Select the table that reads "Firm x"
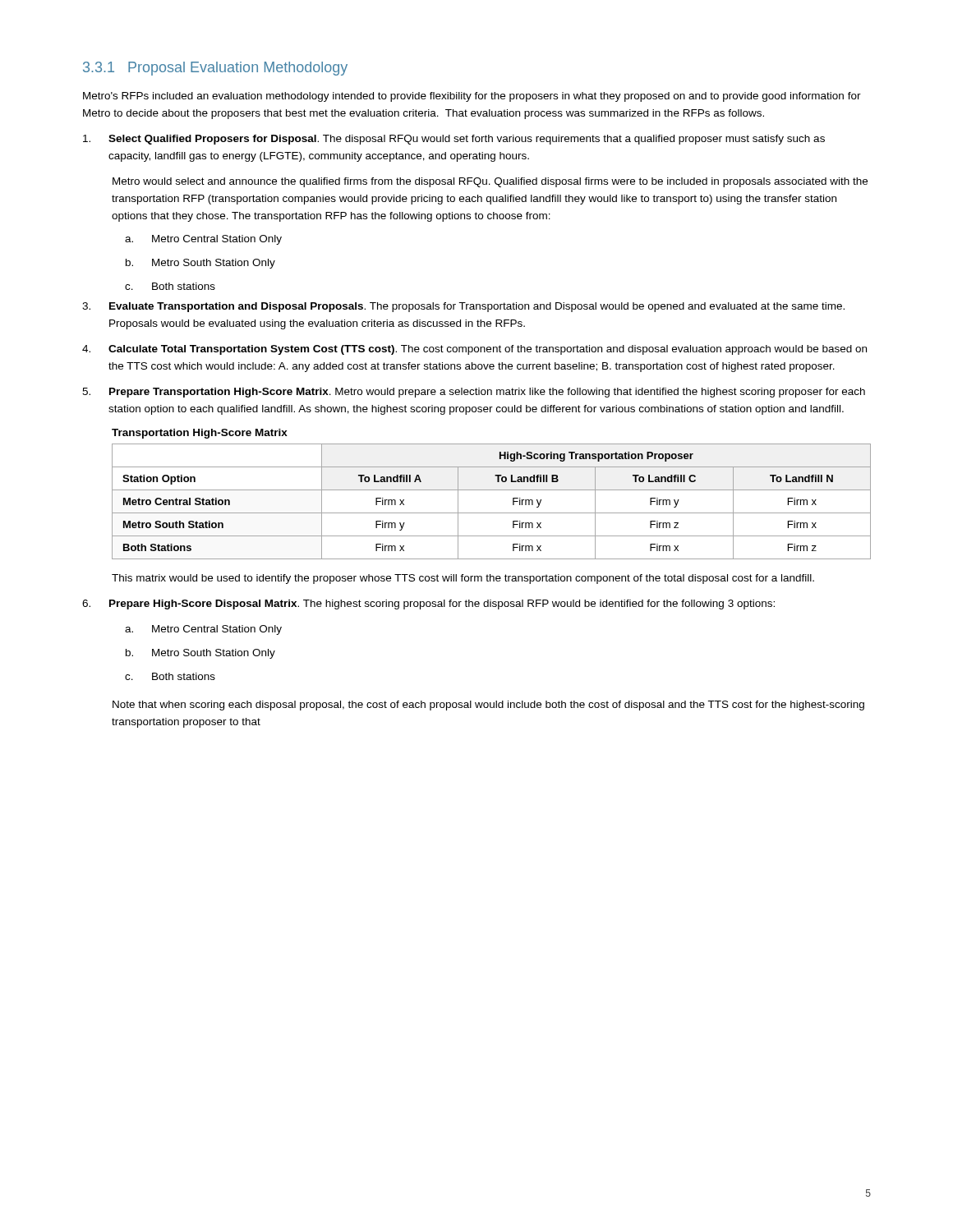The height and width of the screenshot is (1232, 953). tap(476, 501)
